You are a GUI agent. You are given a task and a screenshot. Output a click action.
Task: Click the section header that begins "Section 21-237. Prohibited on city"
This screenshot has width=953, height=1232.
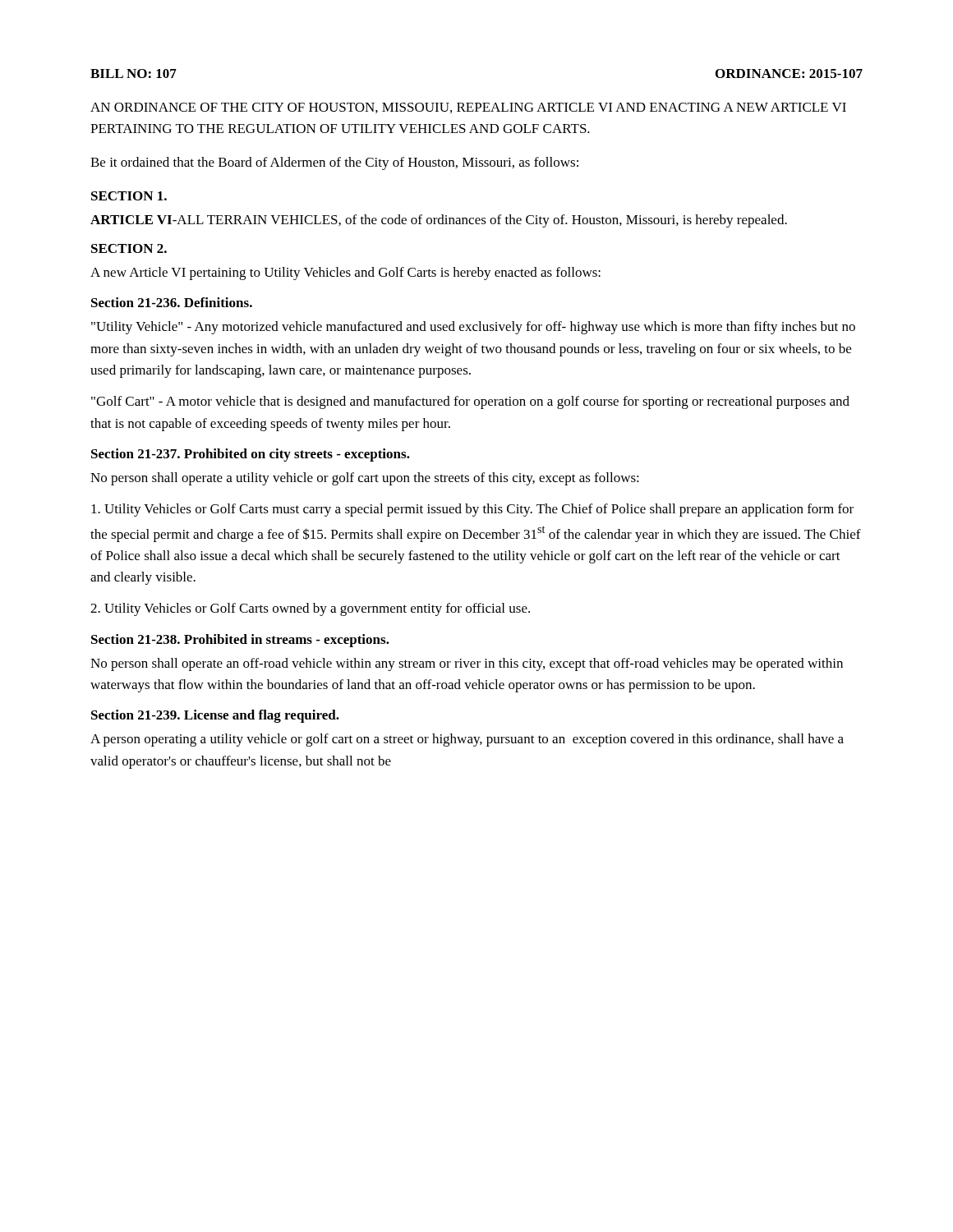click(250, 454)
